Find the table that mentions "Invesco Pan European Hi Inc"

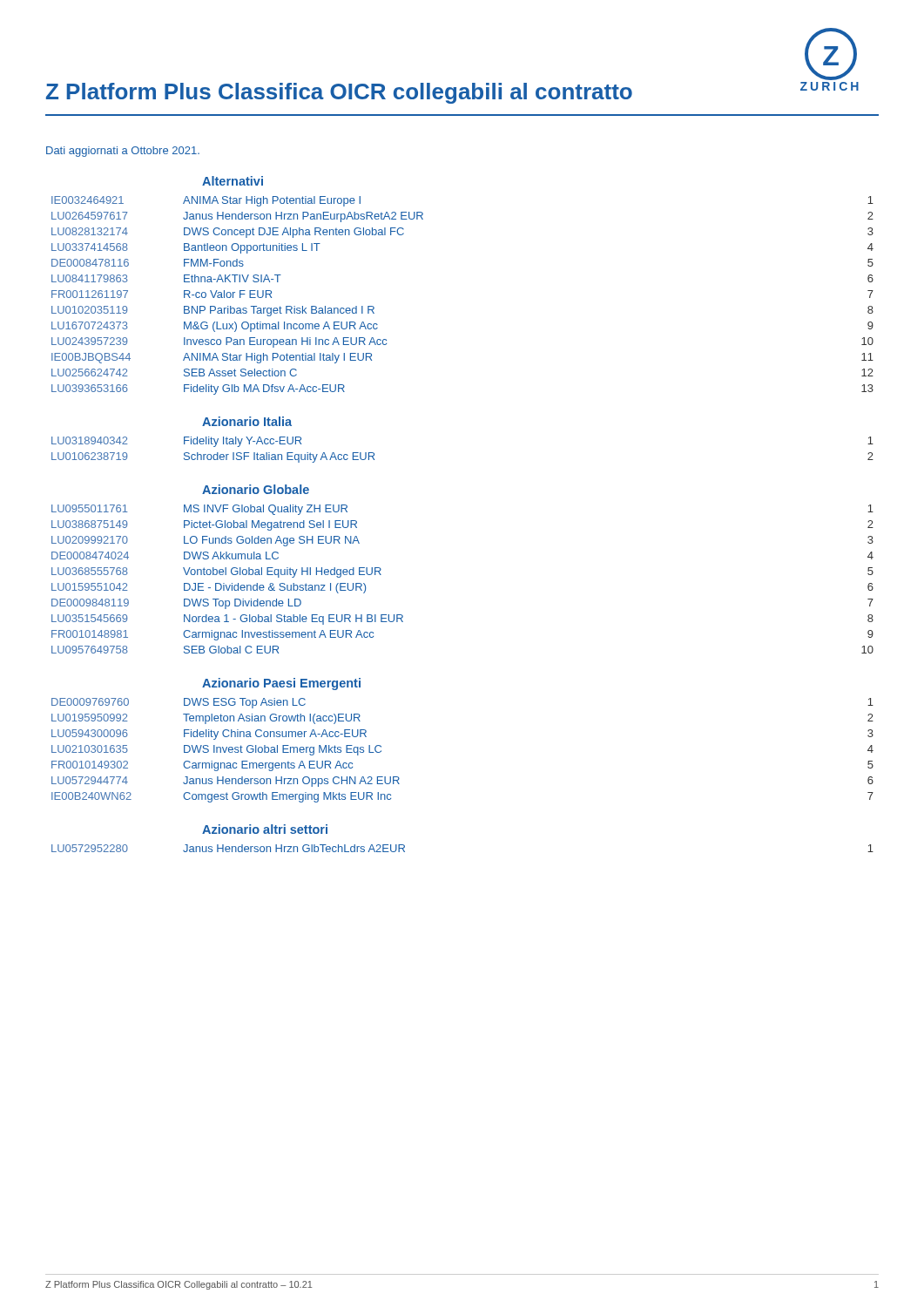pos(462,294)
